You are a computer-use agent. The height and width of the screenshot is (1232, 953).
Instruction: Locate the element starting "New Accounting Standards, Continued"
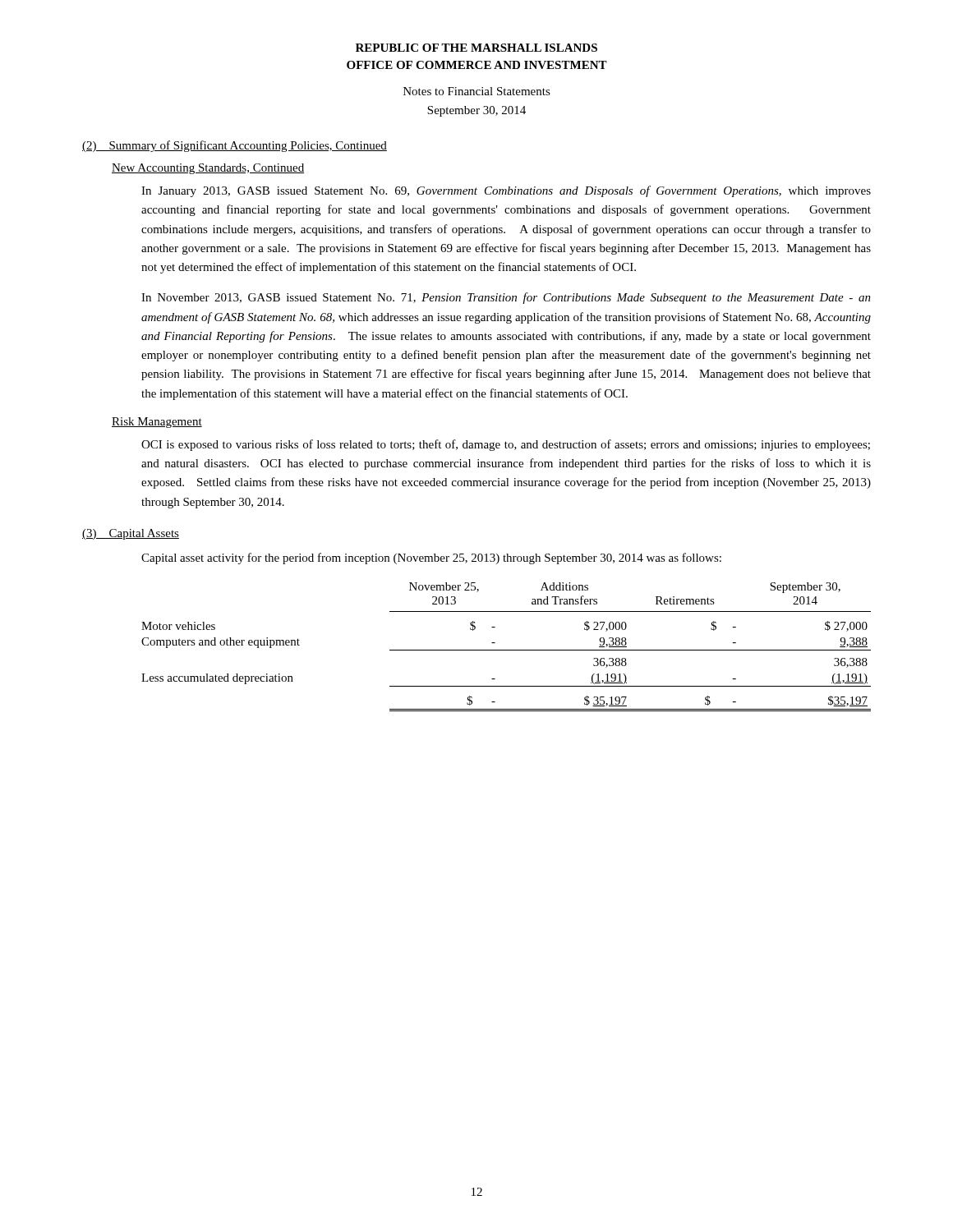pyautogui.click(x=208, y=168)
